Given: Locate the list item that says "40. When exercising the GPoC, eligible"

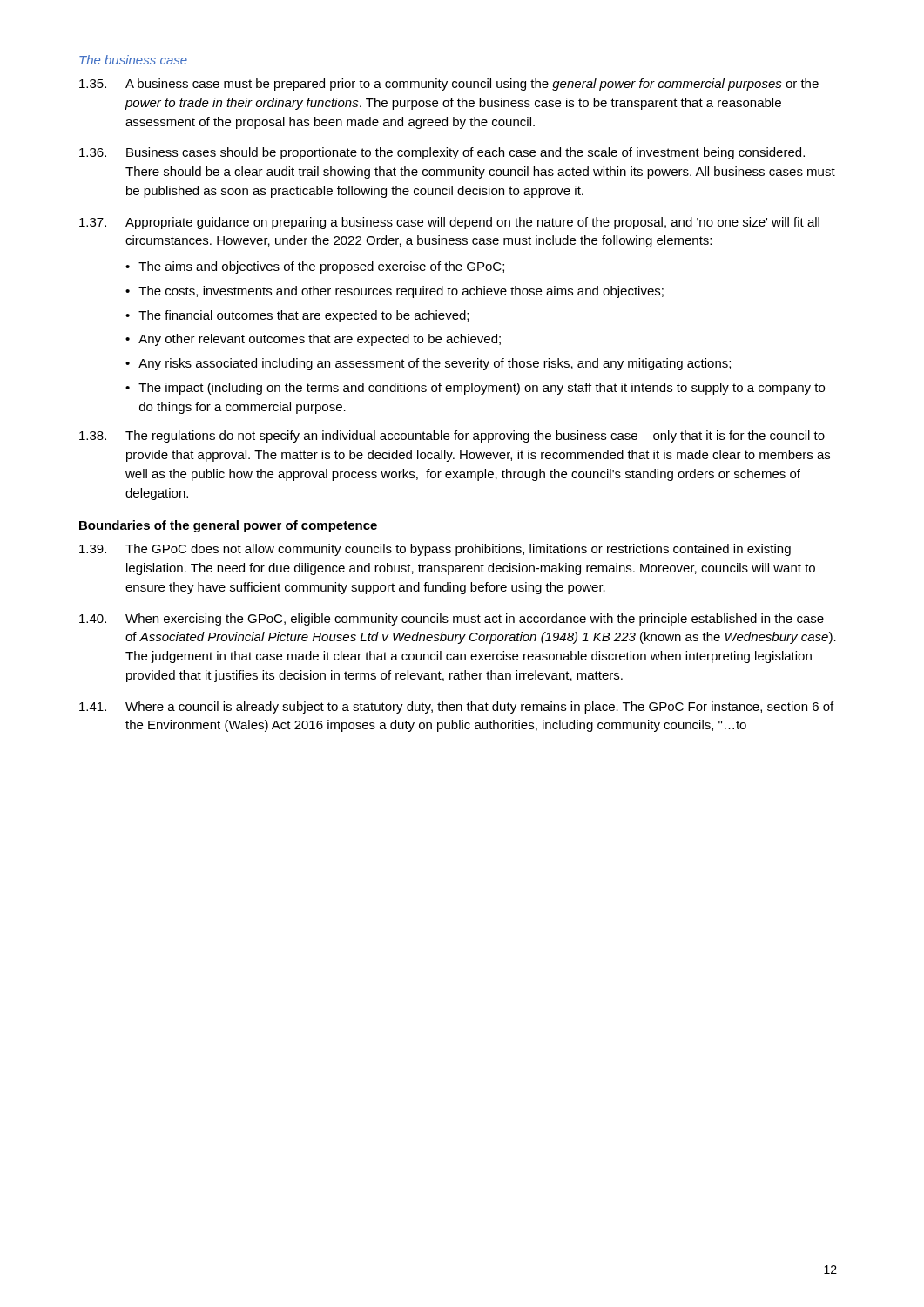Looking at the screenshot, I should click(458, 647).
